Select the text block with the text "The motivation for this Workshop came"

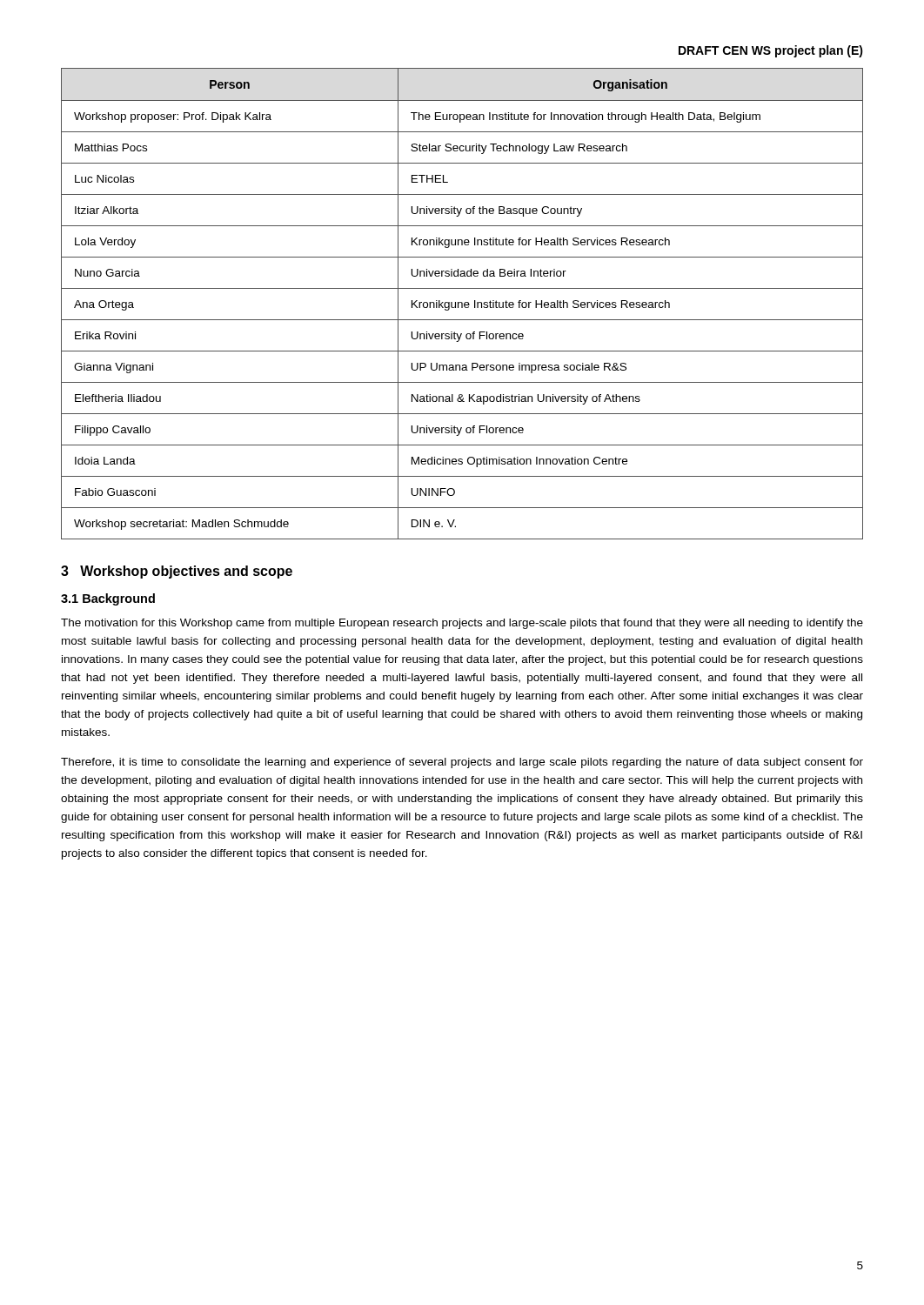click(462, 677)
